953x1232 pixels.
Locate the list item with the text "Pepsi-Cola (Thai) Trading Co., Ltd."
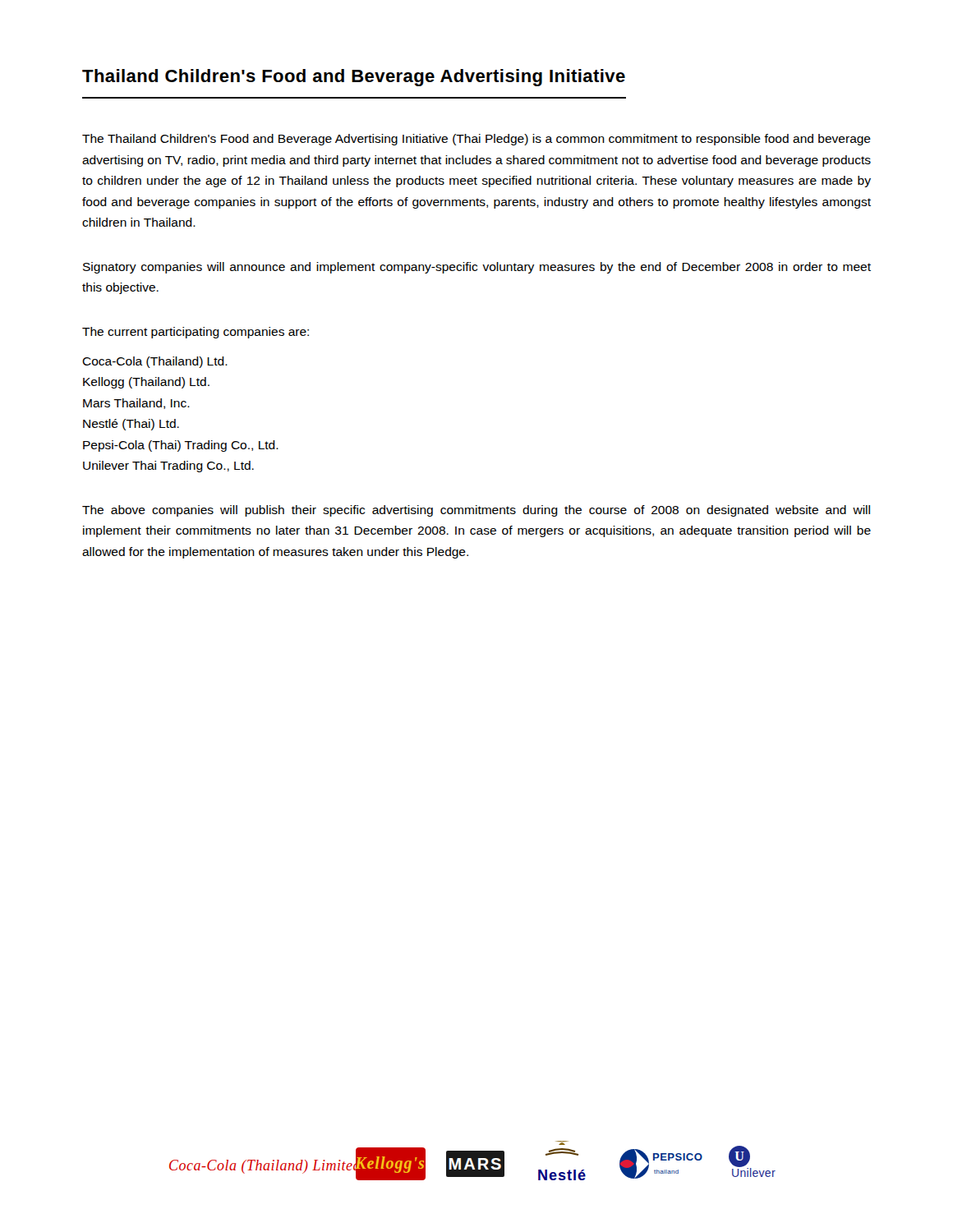point(181,445)
